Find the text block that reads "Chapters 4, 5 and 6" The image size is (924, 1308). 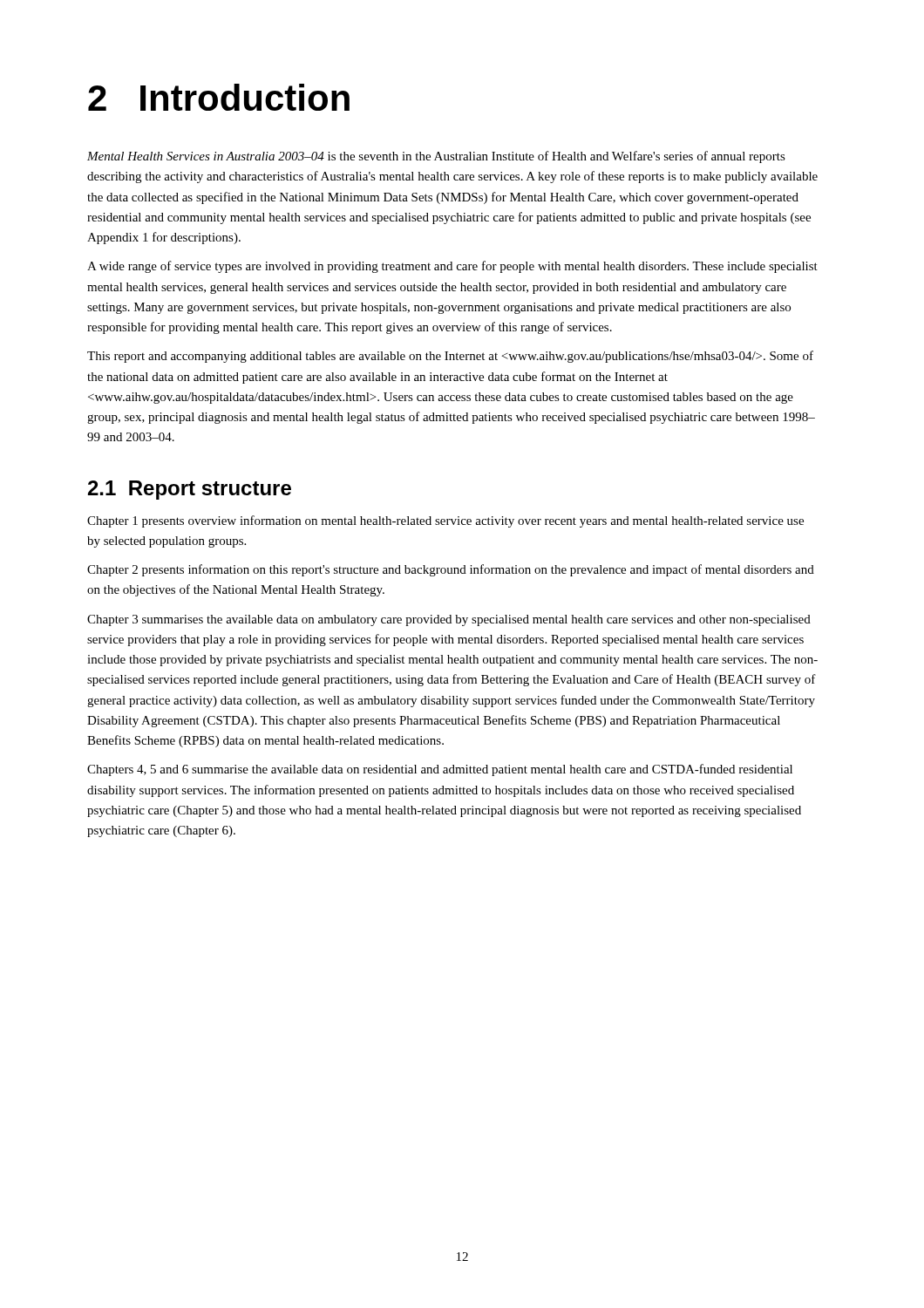(444, 800)
